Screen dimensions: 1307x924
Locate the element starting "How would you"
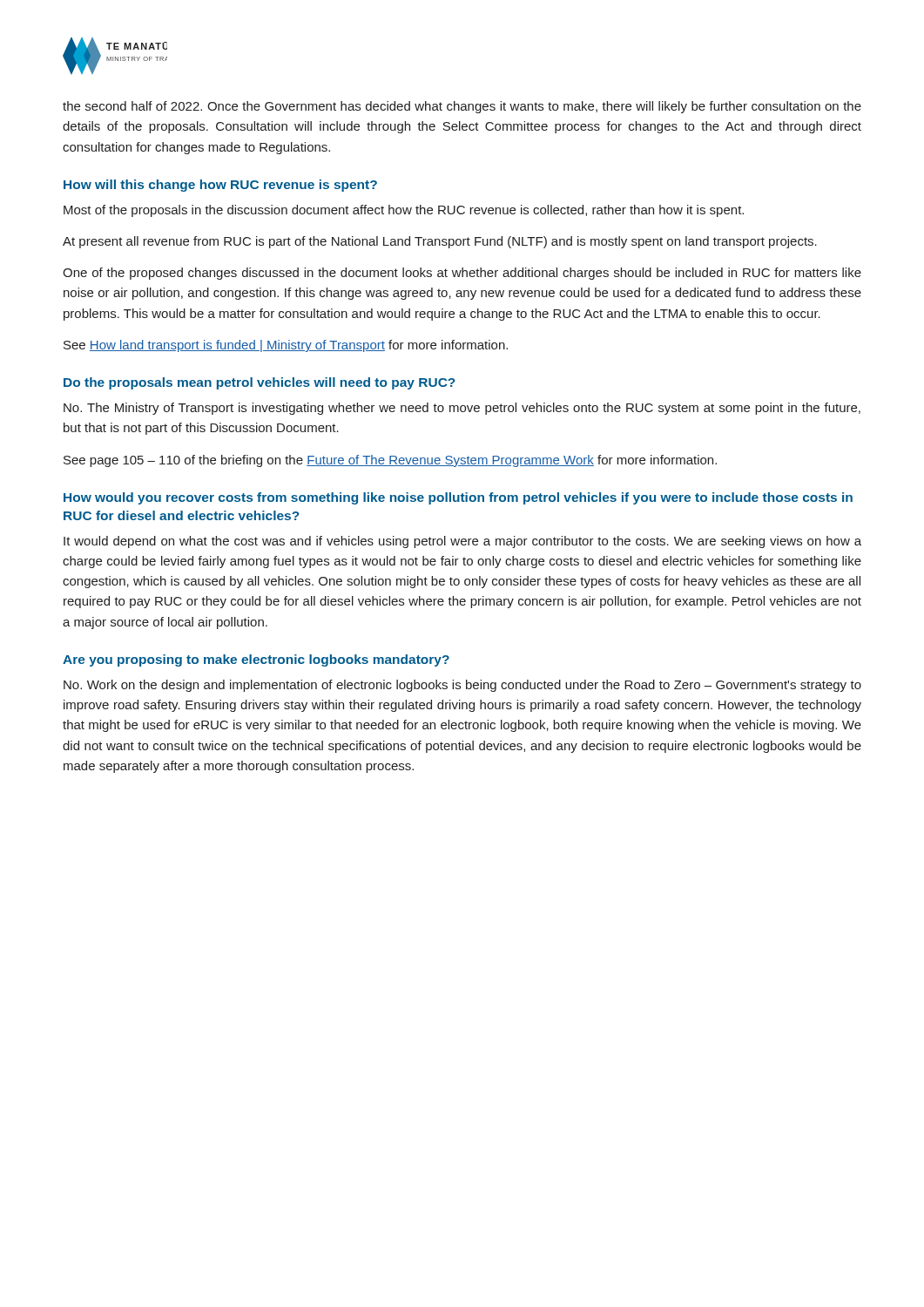(458, 506)
